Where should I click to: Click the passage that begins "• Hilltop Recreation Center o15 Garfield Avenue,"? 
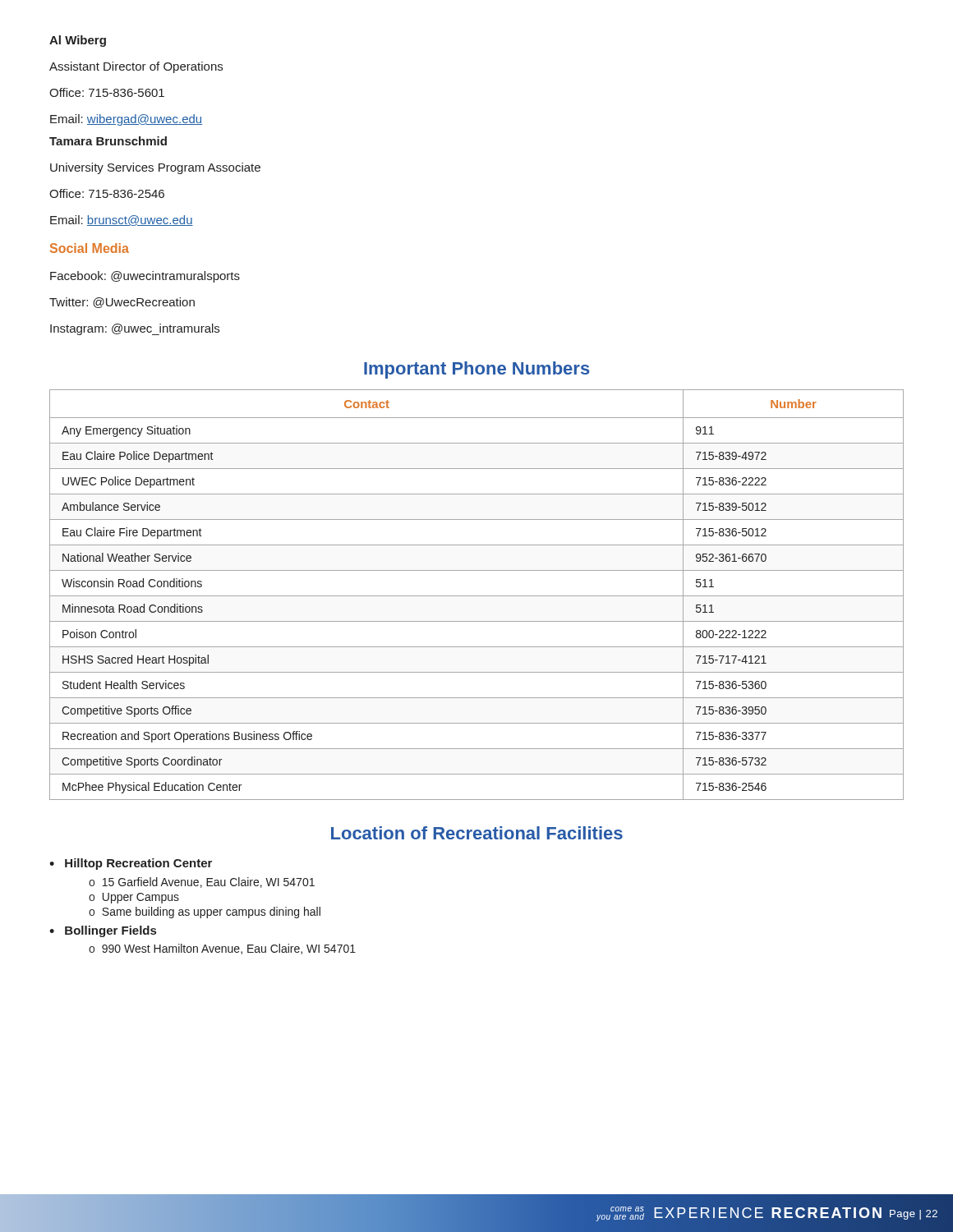131,864
